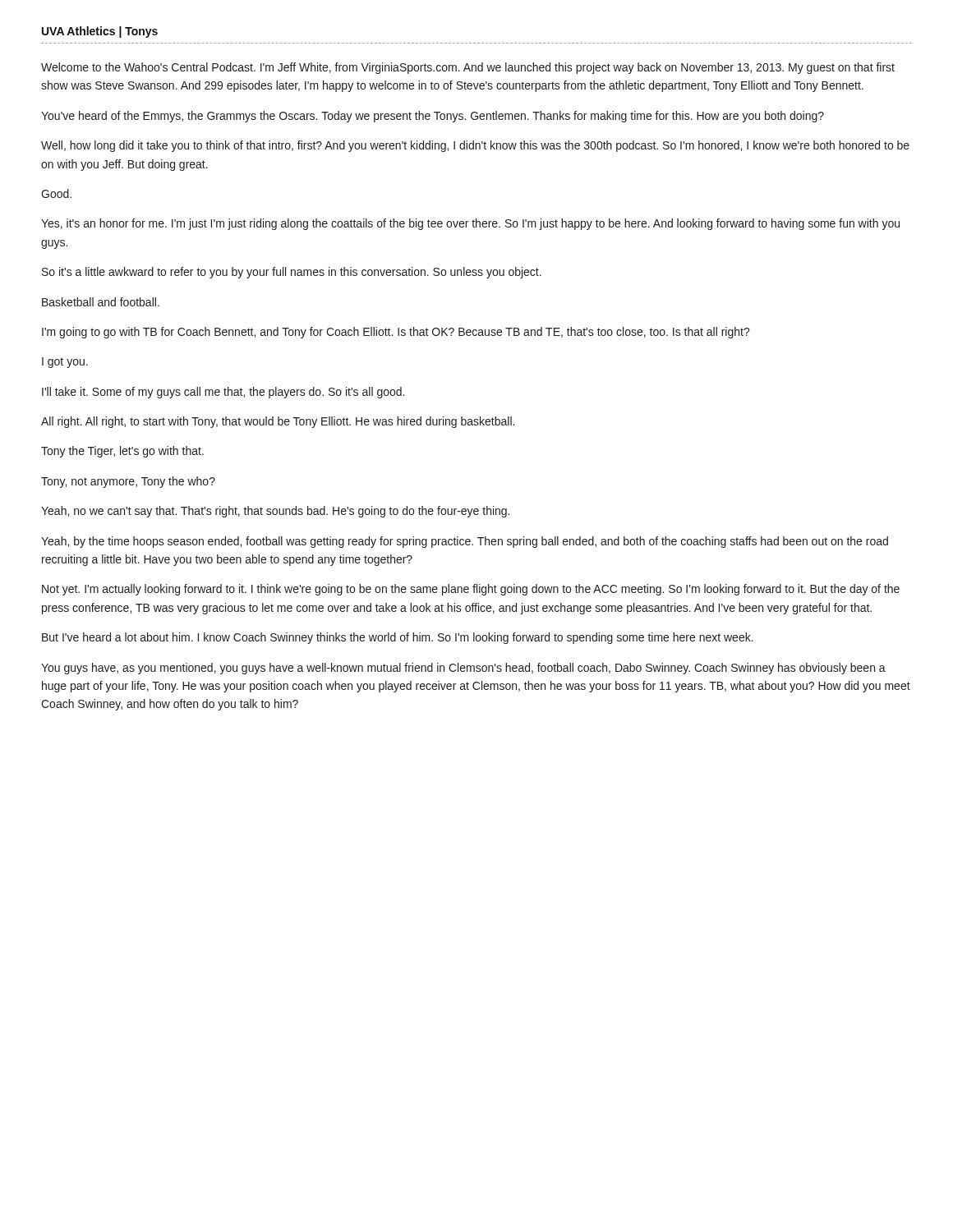Point to the block beginning "I'm going to go with TB for"

coord(395,332)
